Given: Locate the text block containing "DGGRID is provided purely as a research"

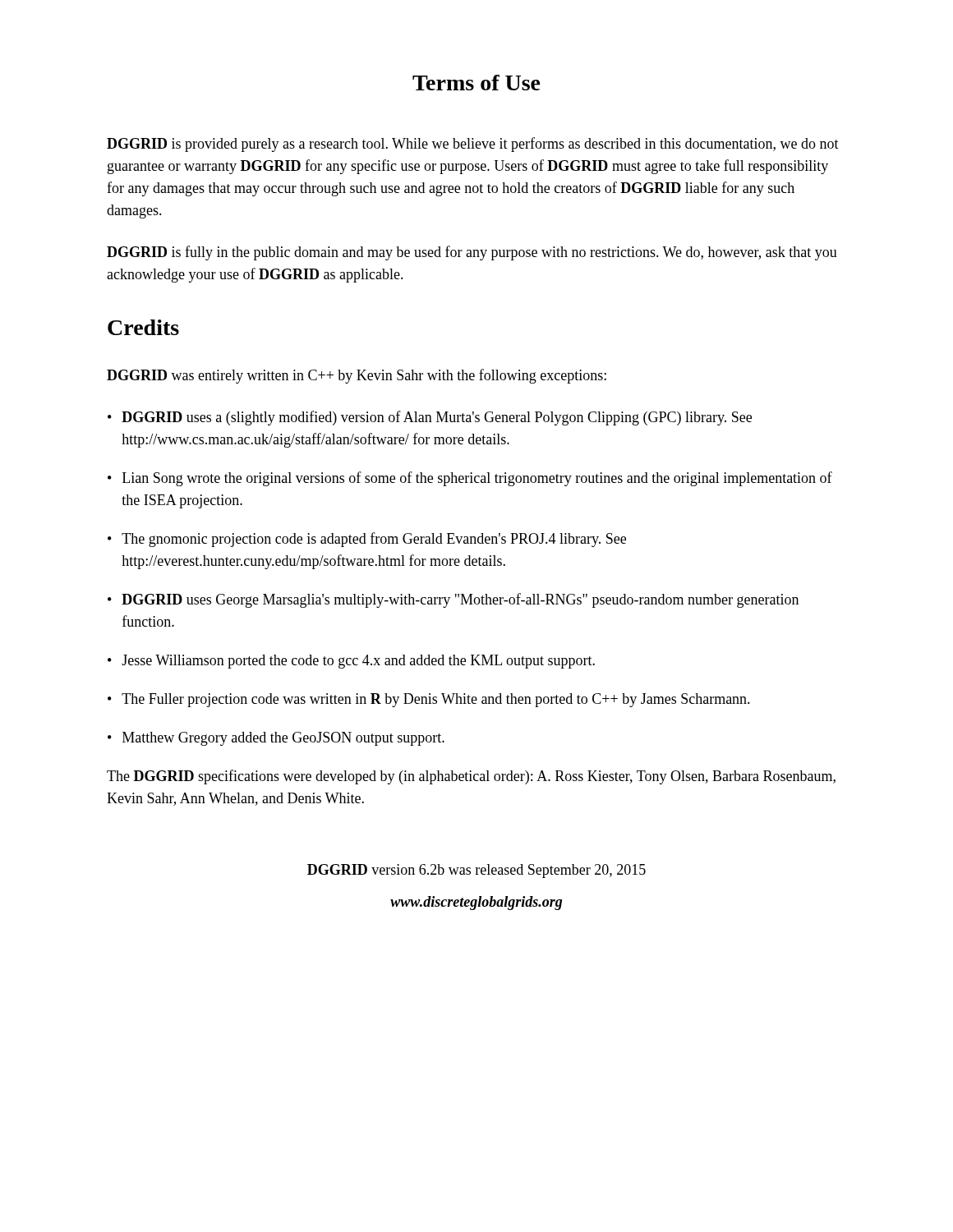Looking at the screenshot, I should [x=473, y=177].
